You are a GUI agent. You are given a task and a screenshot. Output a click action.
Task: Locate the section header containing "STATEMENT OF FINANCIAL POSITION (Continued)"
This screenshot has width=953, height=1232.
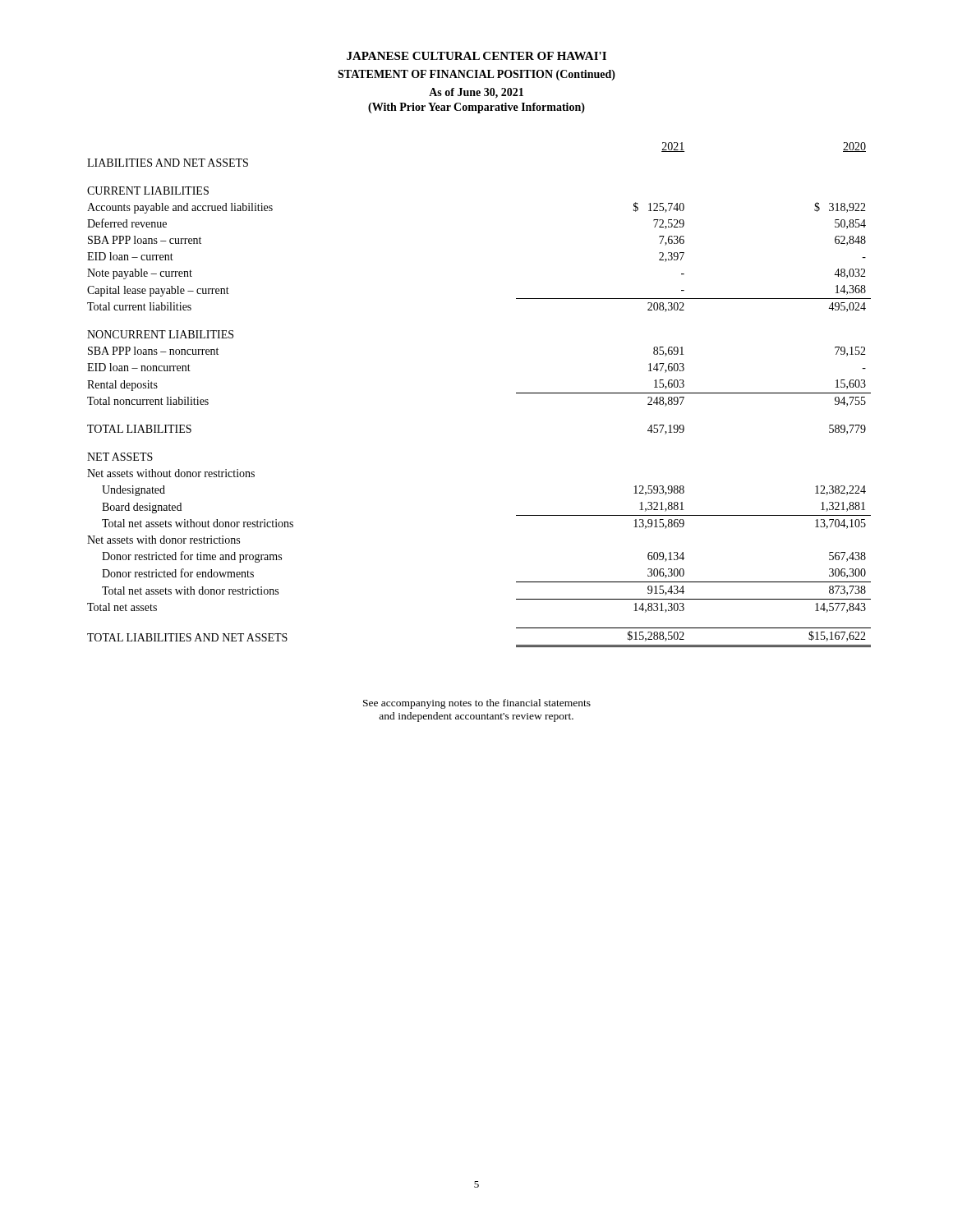point(476,74)
